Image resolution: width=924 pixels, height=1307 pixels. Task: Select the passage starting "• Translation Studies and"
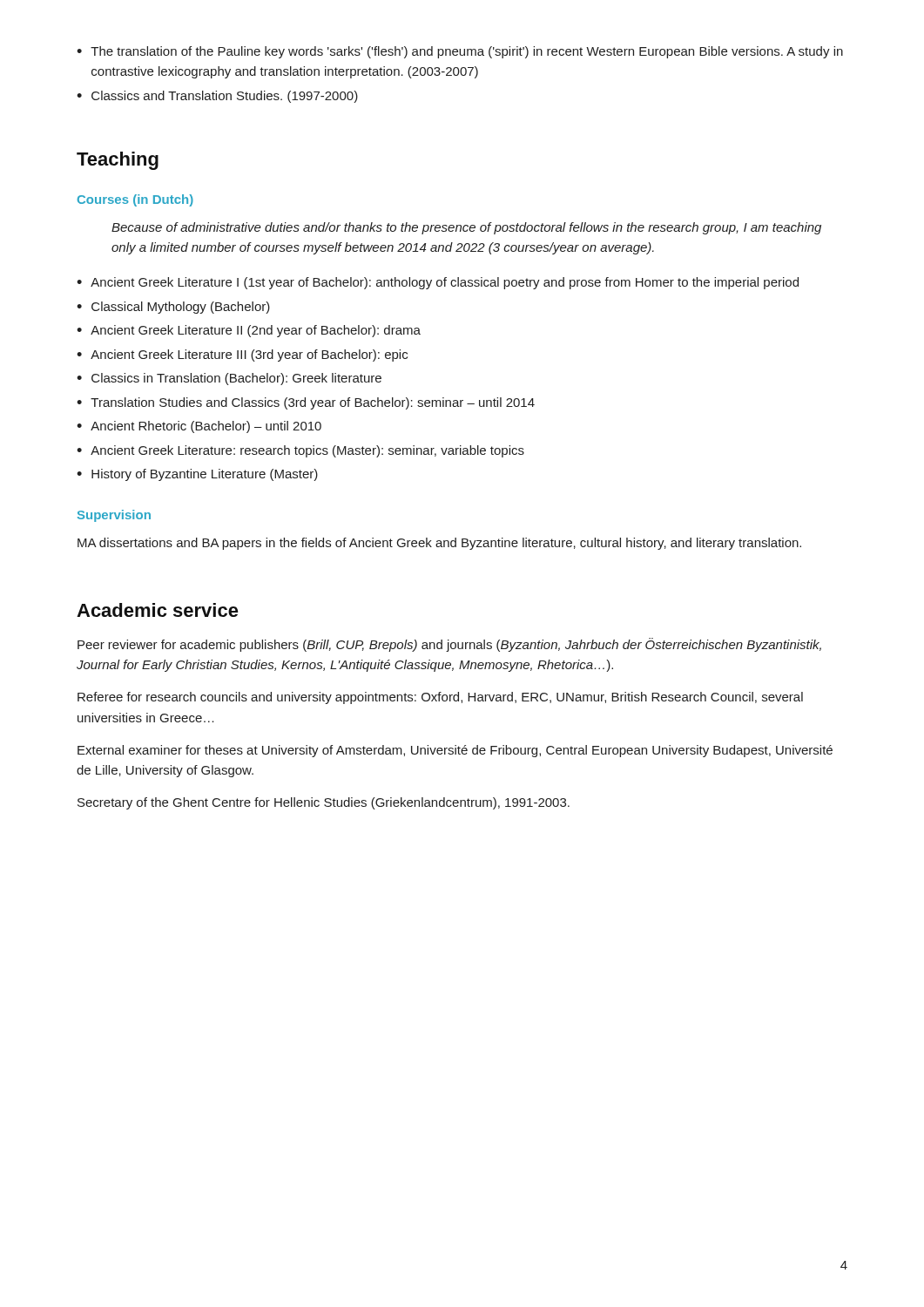click(x=306, y=402)
